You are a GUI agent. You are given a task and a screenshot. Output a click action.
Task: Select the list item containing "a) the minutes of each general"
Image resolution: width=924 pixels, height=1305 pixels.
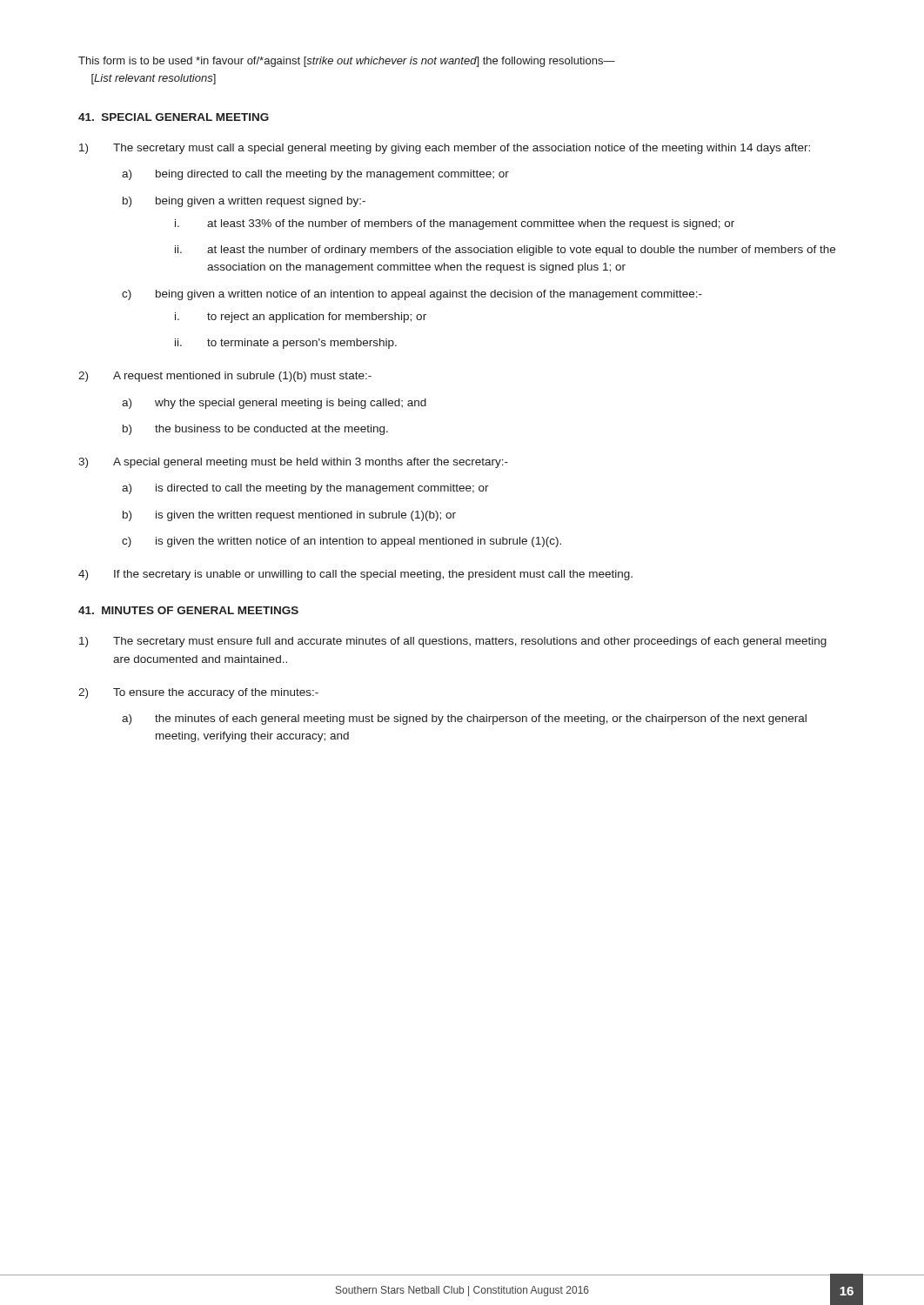(x=484, y=728)
